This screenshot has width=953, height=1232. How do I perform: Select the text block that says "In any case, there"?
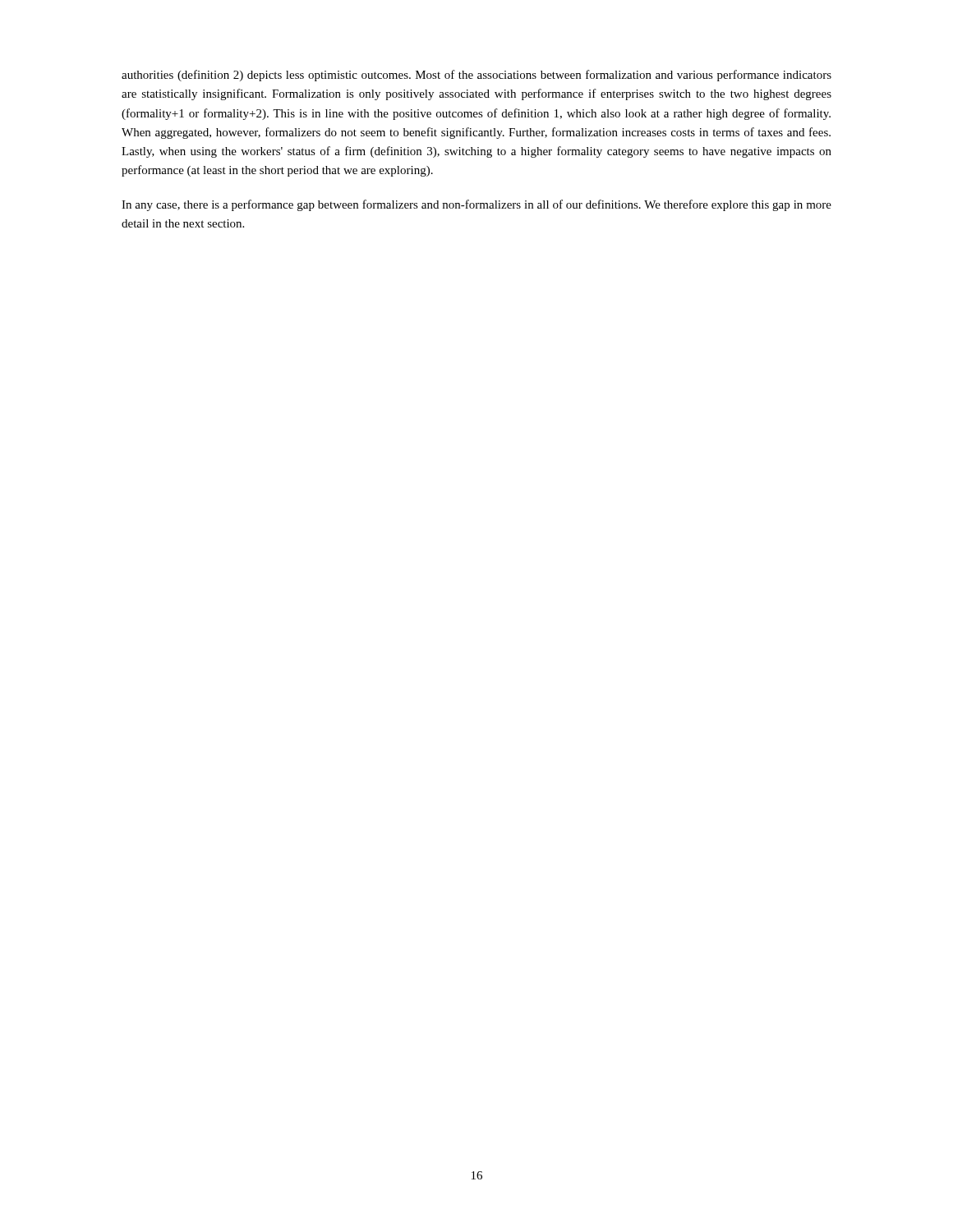476,214
